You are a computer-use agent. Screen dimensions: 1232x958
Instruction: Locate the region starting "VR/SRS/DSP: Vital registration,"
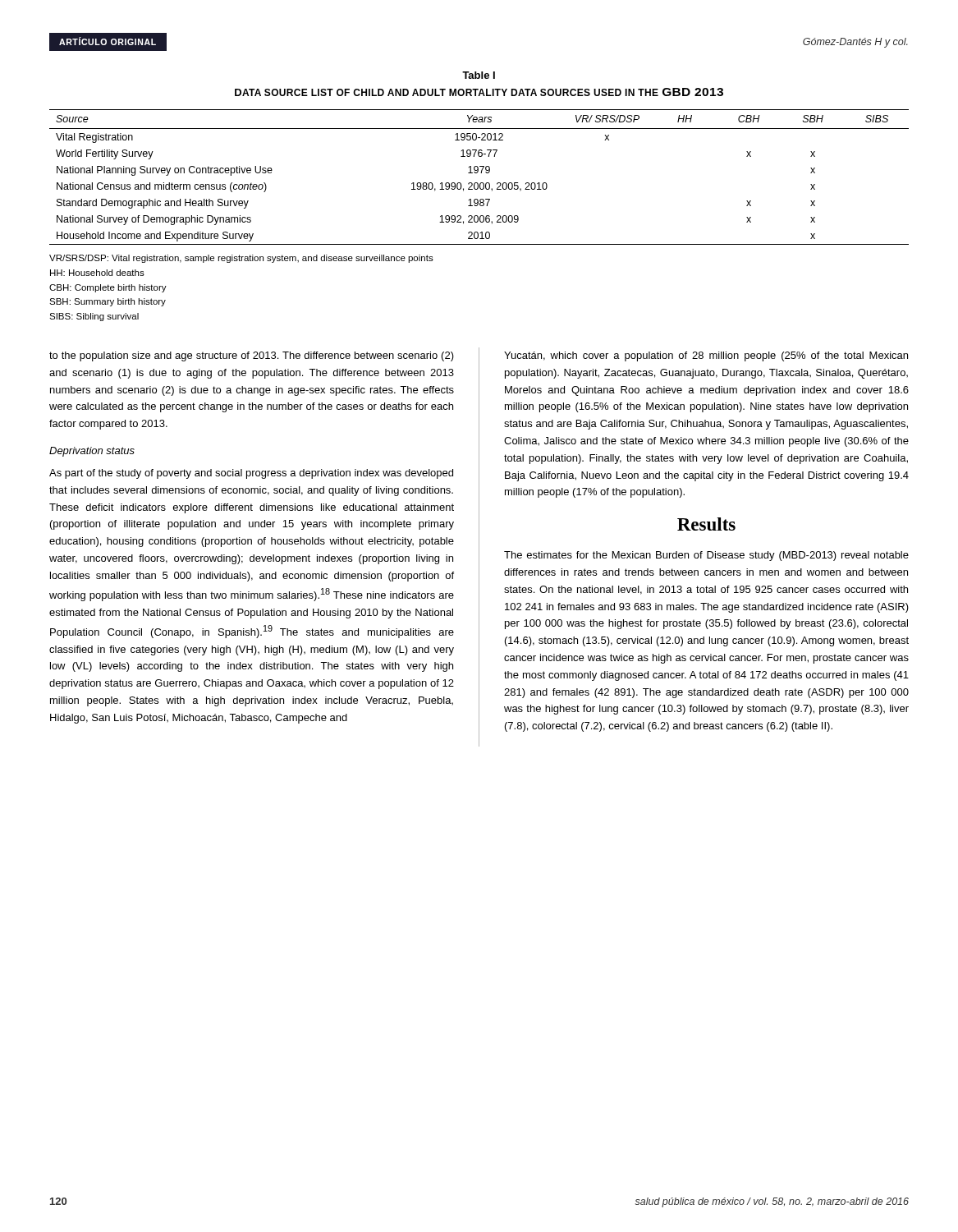tap(241, 259)
